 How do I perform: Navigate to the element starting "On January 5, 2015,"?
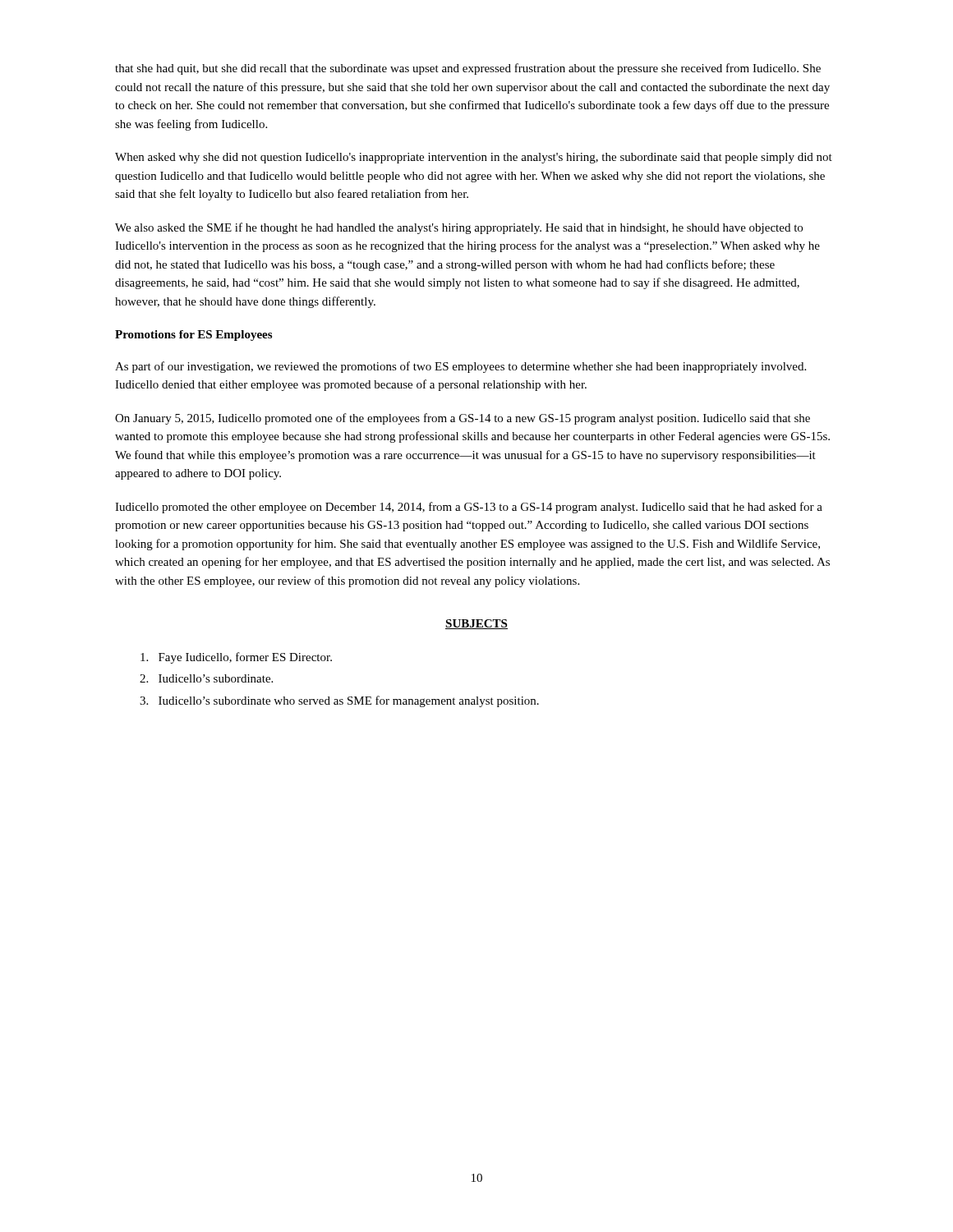pos(473,445)
